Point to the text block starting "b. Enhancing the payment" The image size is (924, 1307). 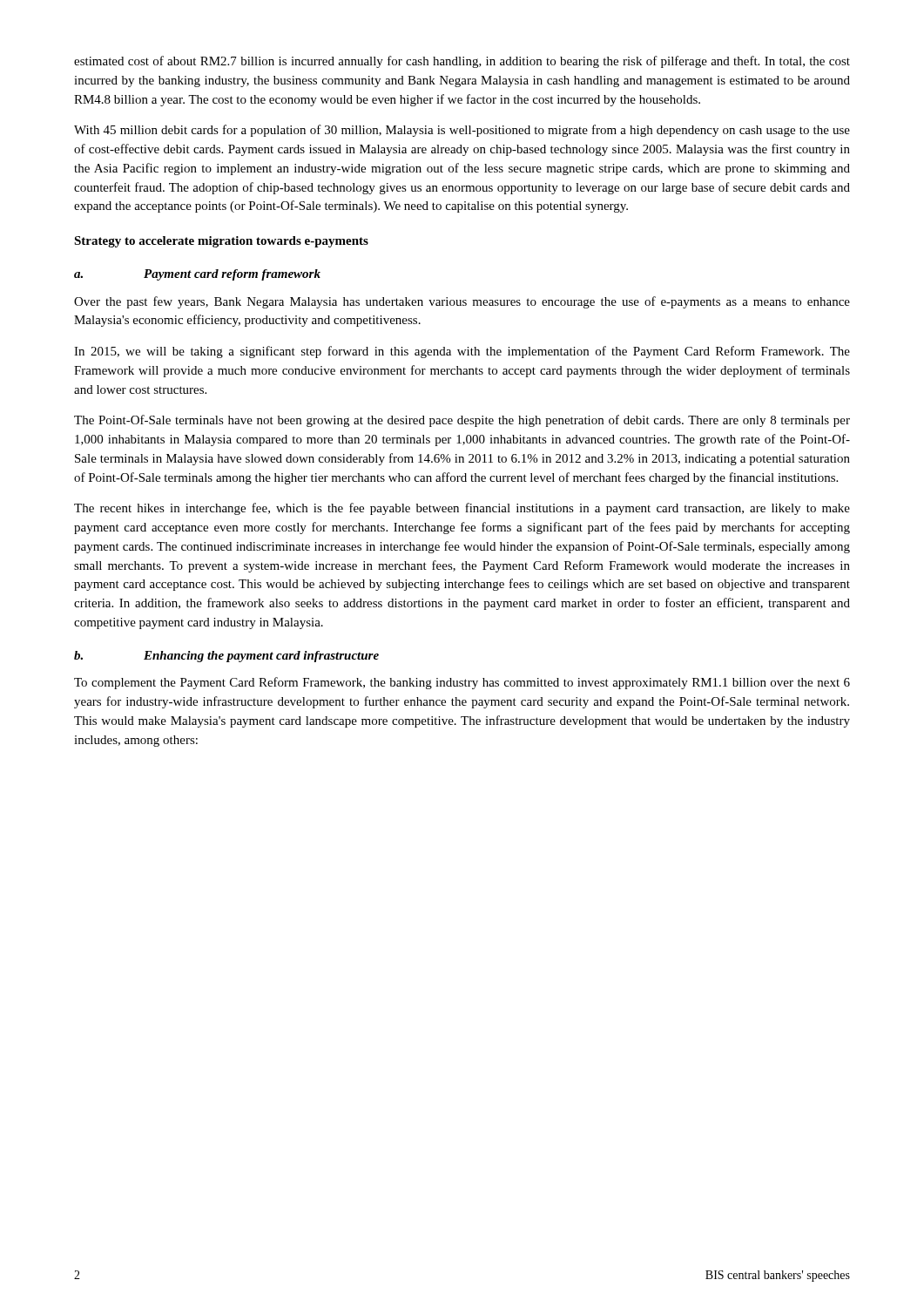click(x=226, y=656)
